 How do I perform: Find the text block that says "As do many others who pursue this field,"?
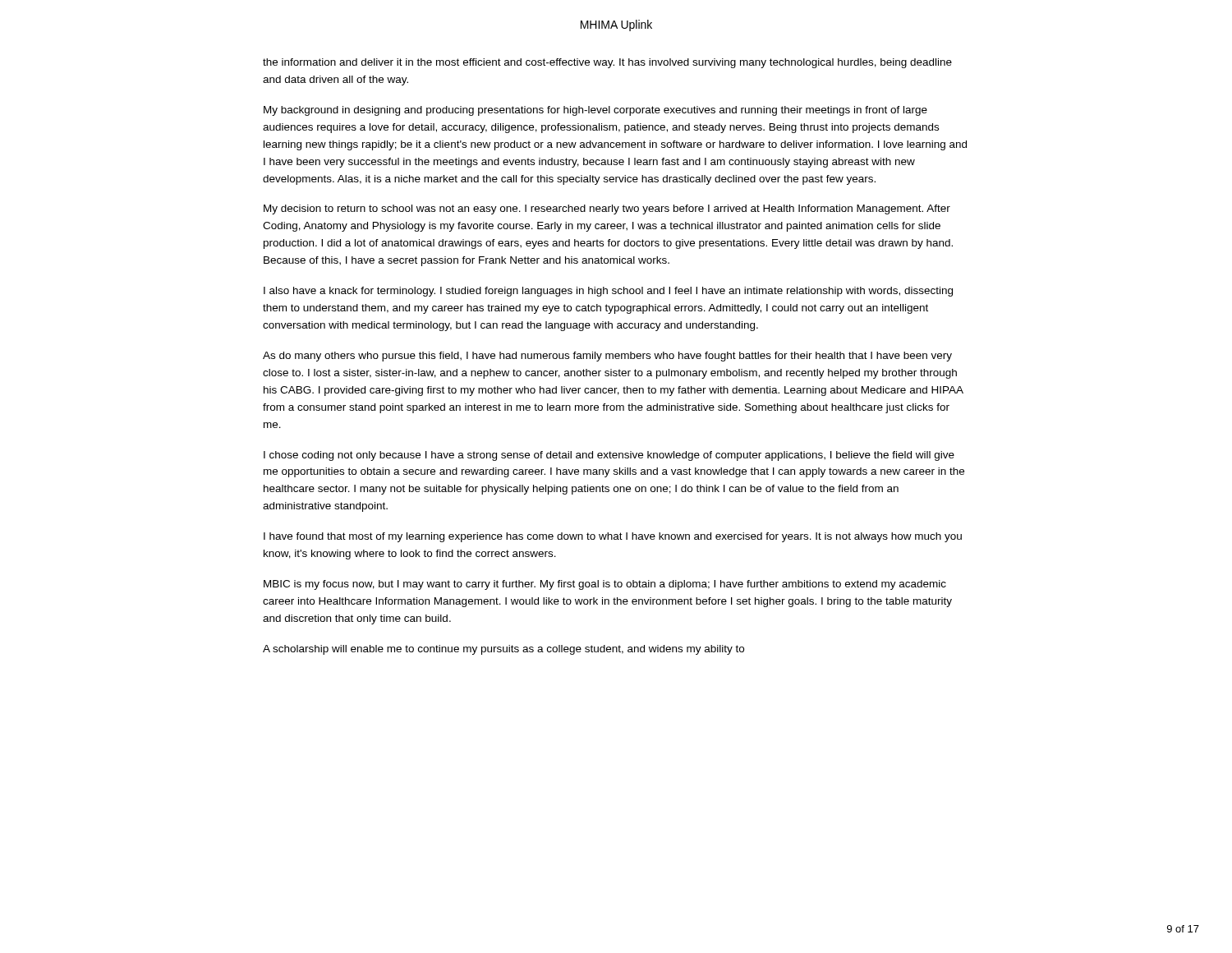613,390
